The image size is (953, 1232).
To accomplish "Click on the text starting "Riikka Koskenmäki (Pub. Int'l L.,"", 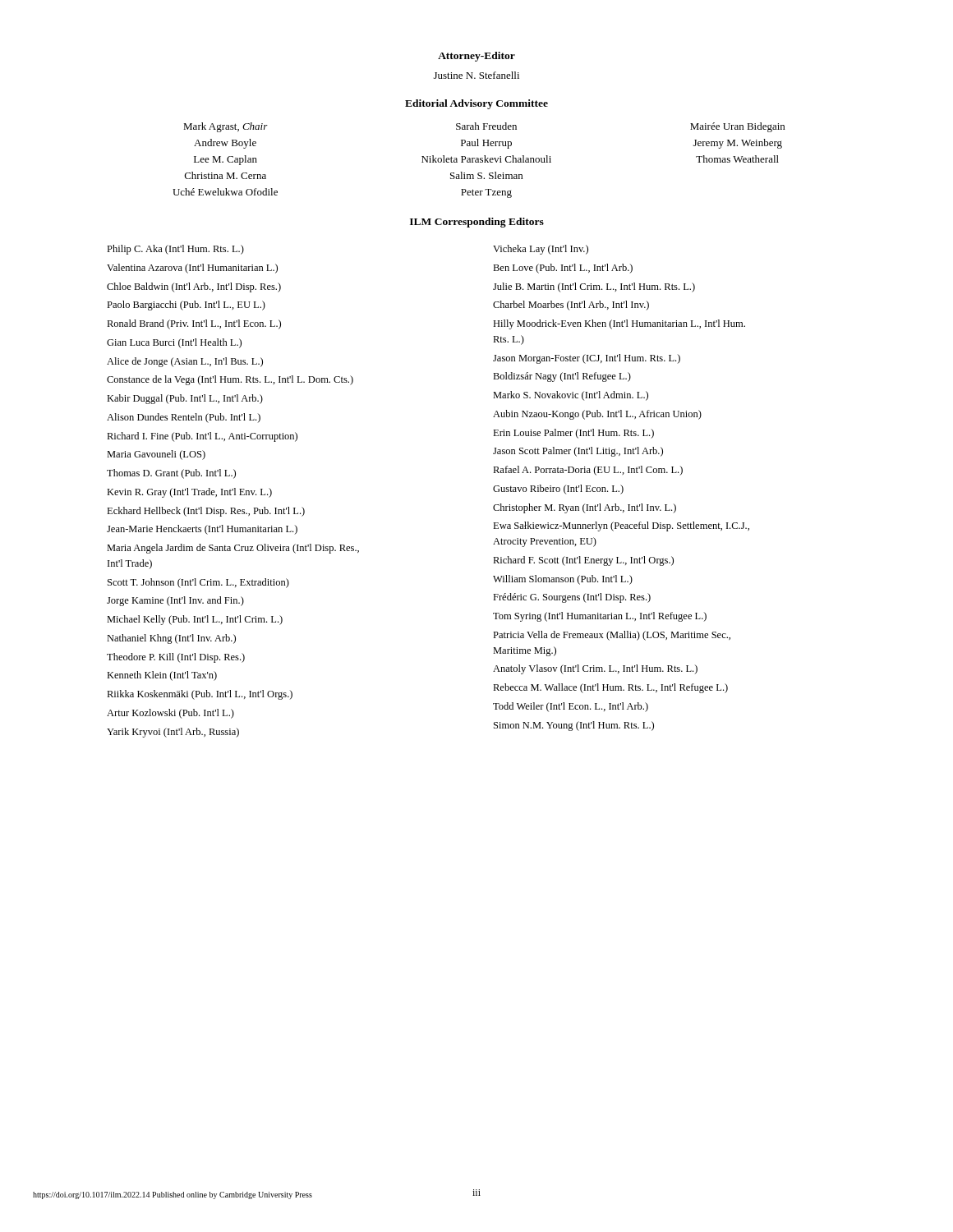I will [x=200, y=694].
